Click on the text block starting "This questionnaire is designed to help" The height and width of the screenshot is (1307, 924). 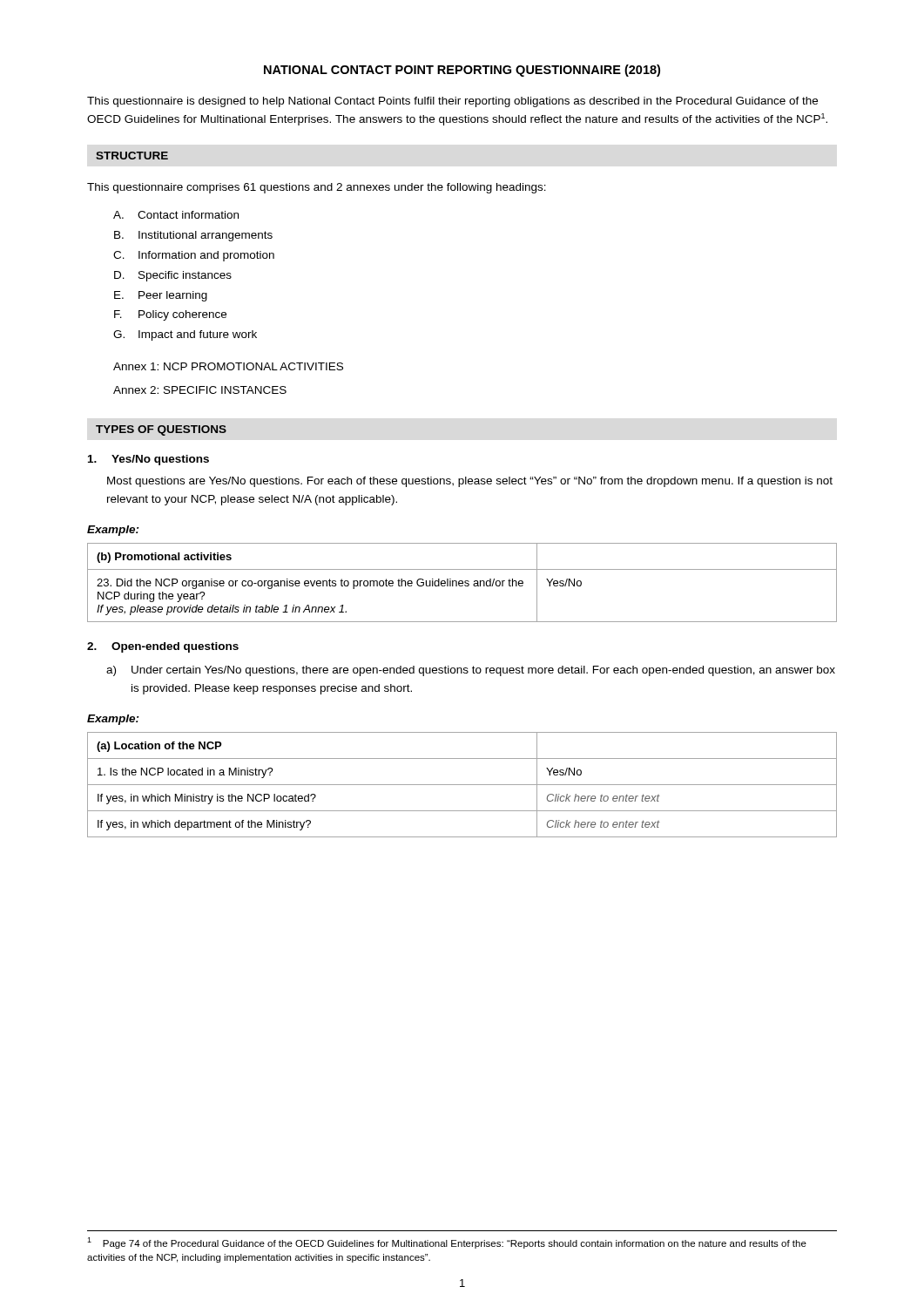pos(458,110)
